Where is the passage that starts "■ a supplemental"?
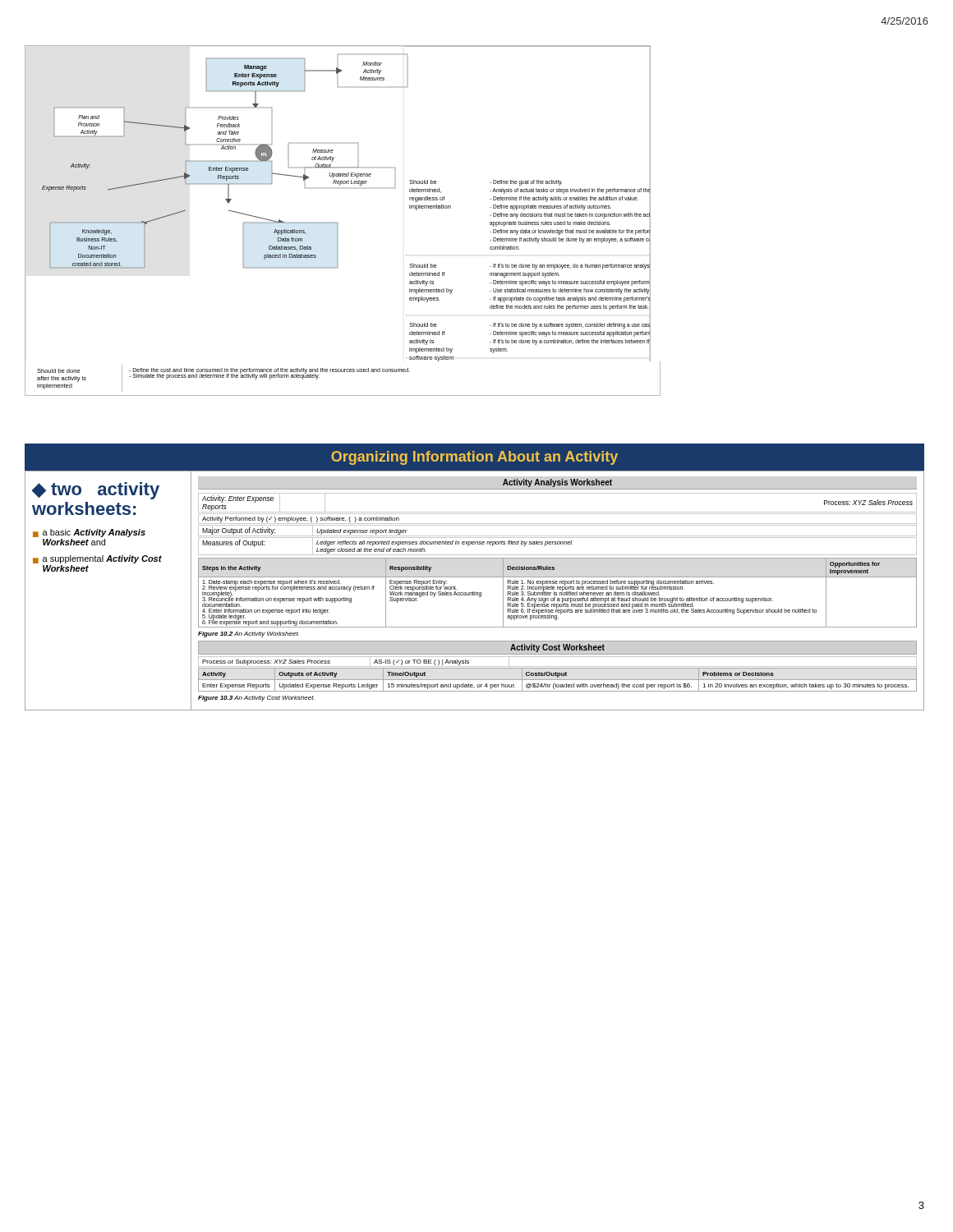The image size is (953, 1232). tap(108, 564)
